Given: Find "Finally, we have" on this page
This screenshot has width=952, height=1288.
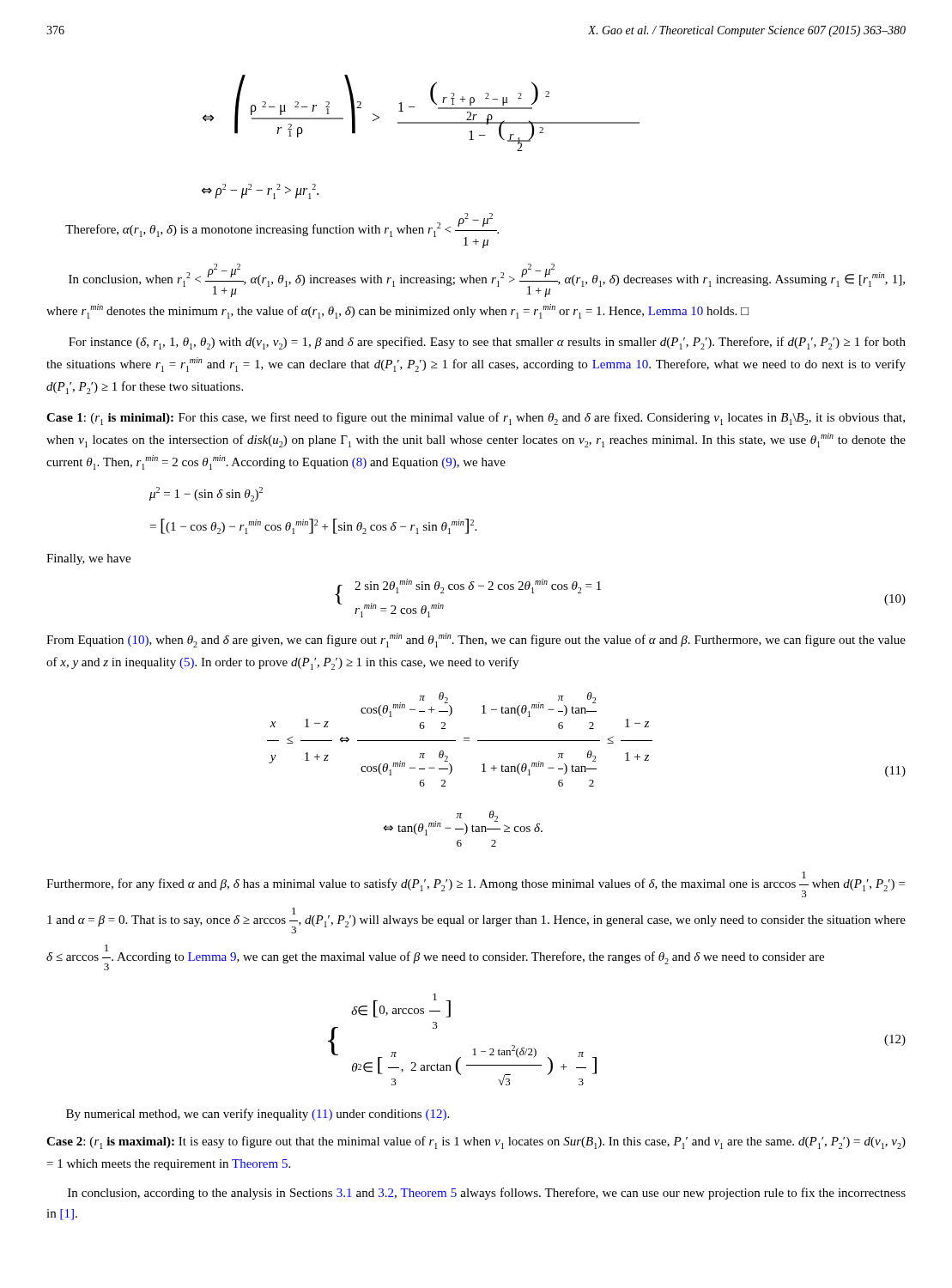Looking at the screenshot, I should click(89, 558).
